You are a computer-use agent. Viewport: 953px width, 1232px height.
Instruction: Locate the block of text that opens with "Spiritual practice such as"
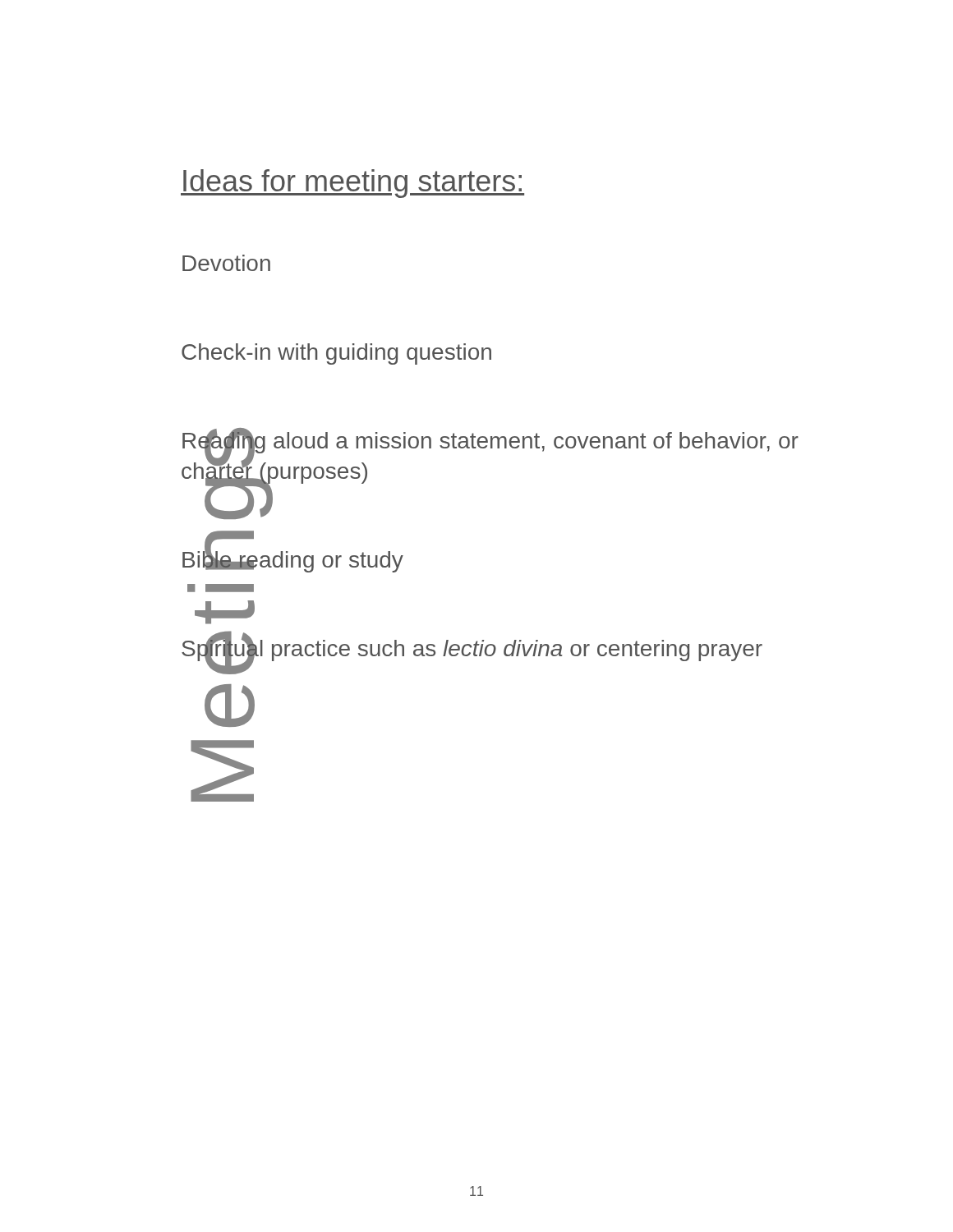click(472, 648)
